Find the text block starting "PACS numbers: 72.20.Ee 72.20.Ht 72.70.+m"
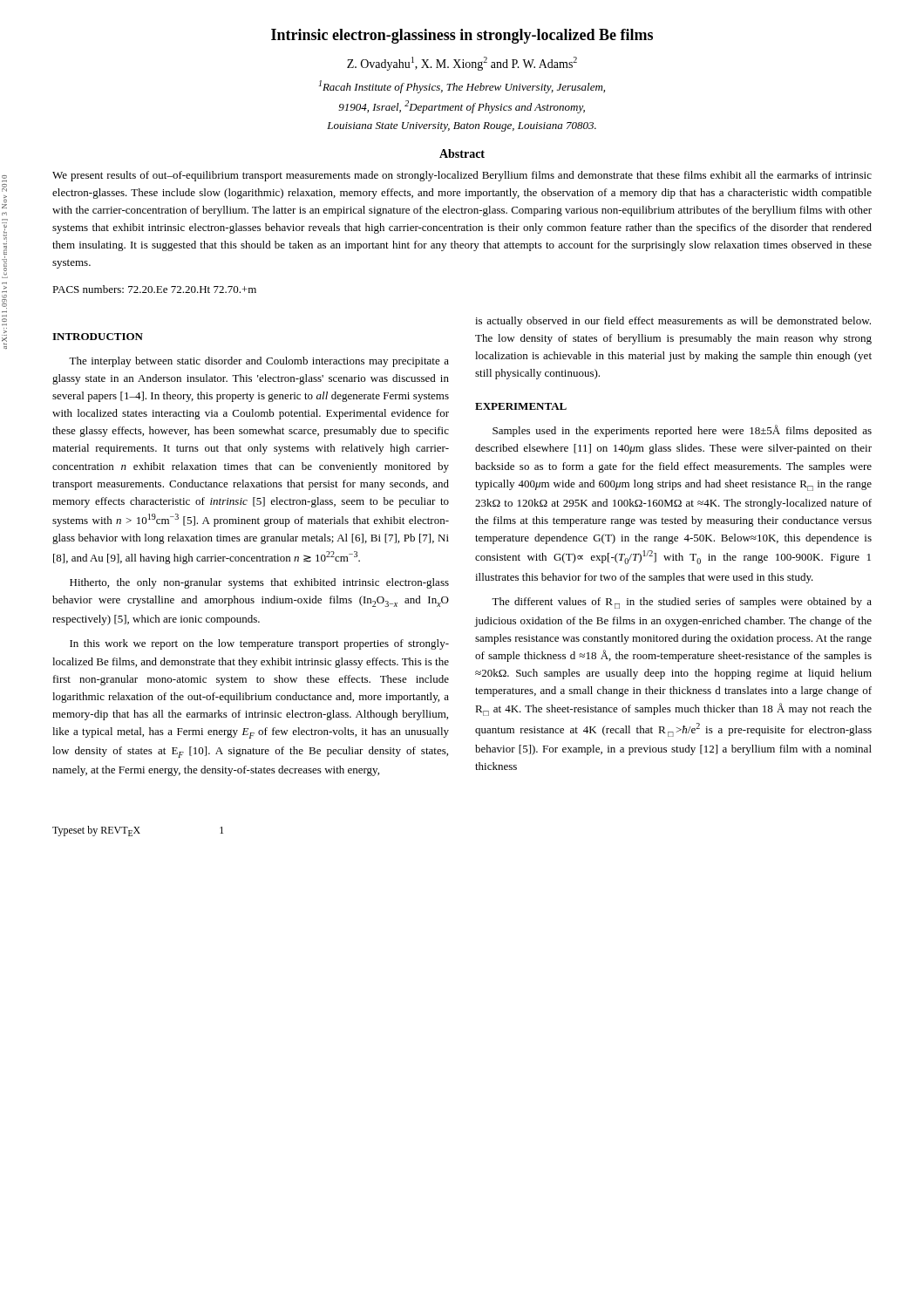 pos(154,289)
